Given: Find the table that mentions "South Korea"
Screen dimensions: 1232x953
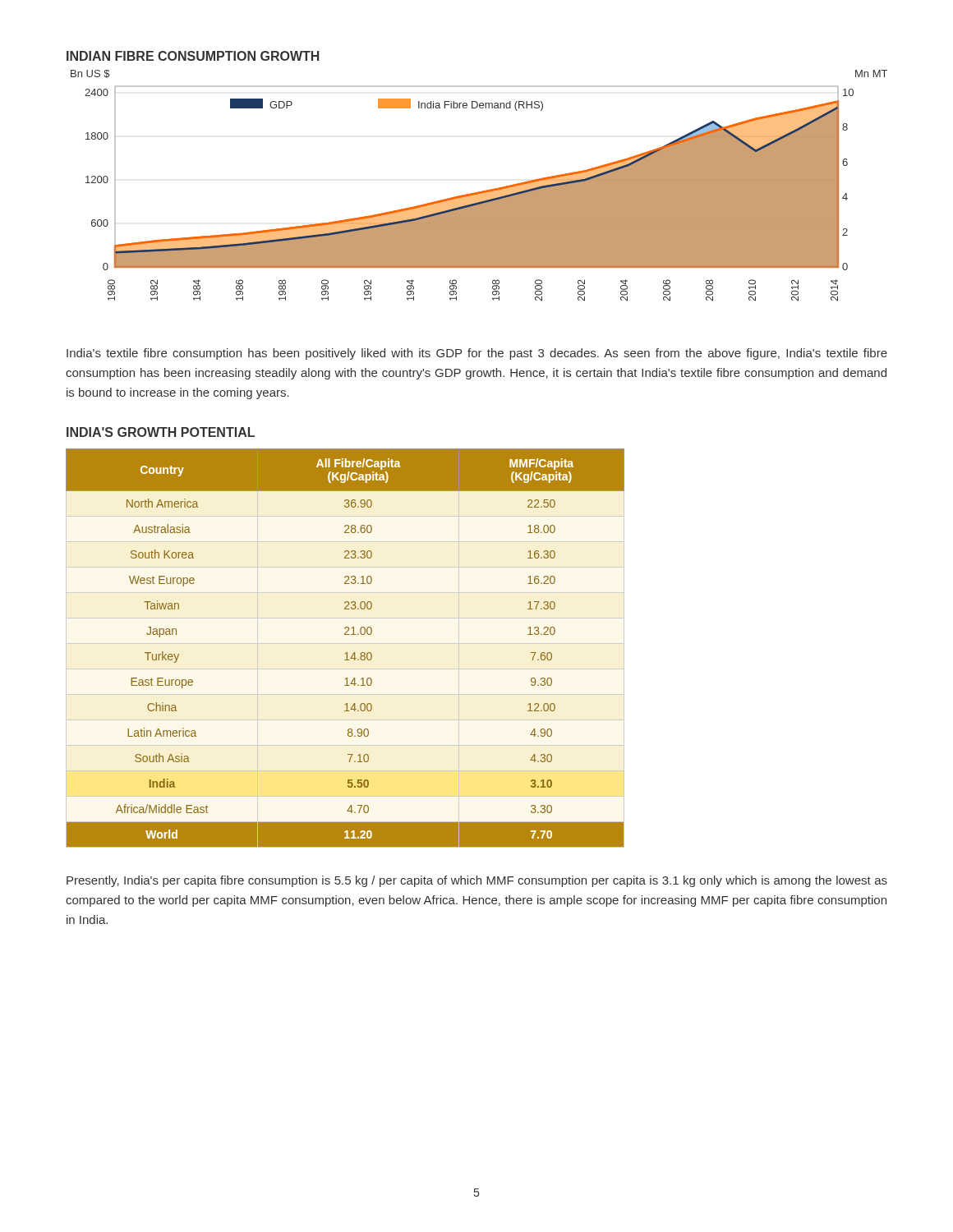Looking at the screenshot, I should click(476, 648).
